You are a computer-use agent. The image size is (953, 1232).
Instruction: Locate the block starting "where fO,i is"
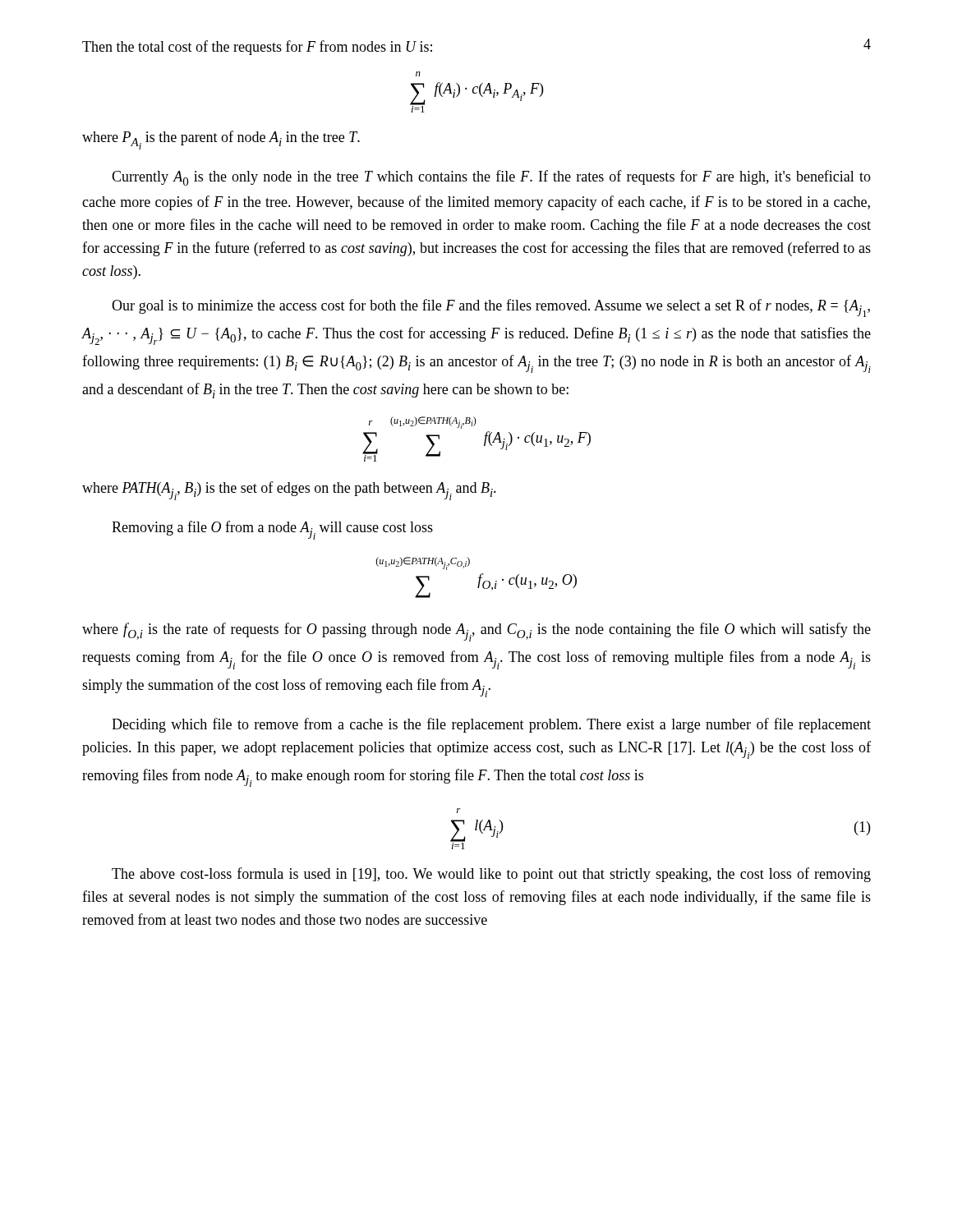[476, 660]
